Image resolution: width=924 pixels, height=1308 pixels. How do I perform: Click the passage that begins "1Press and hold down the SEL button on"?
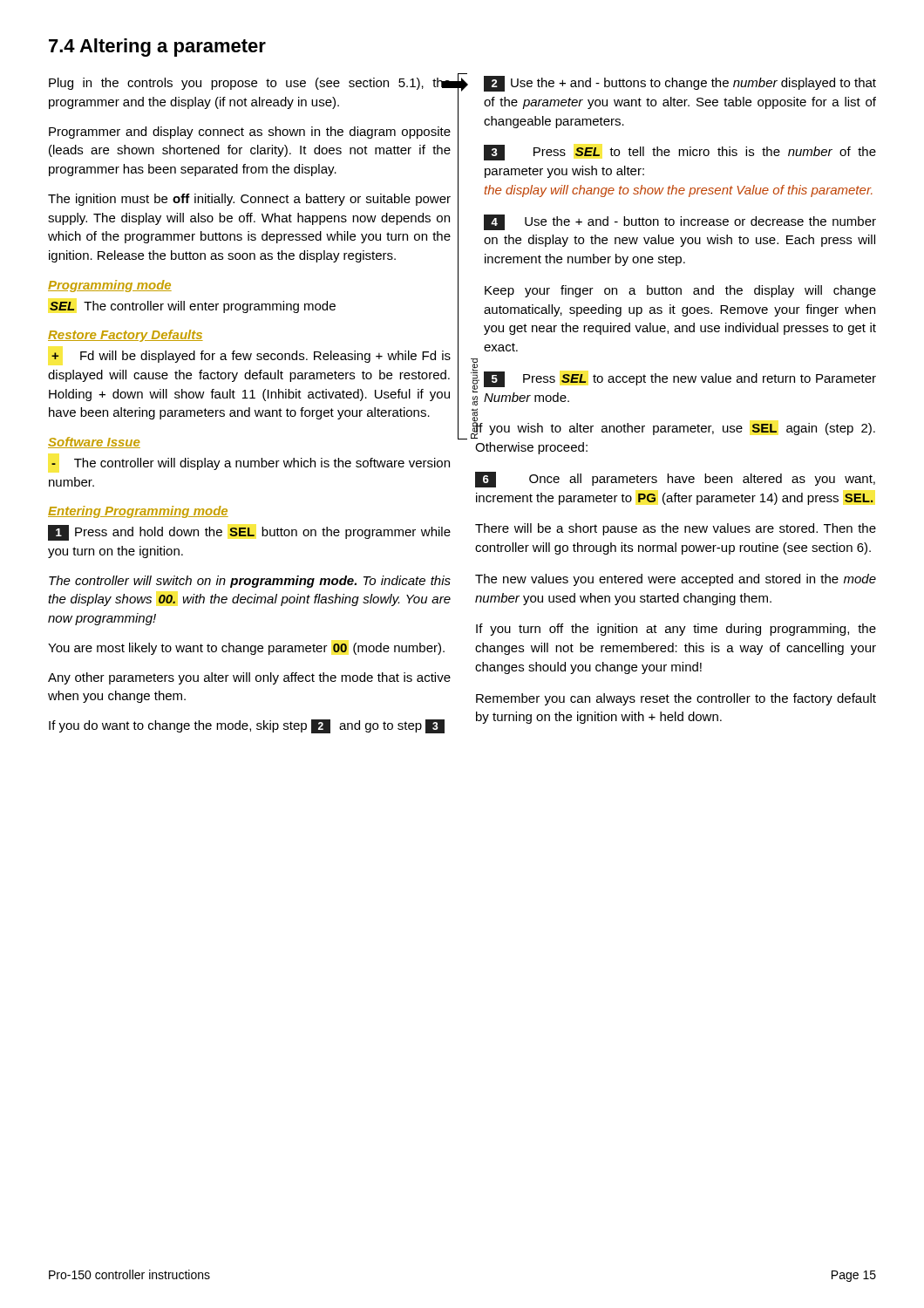(x=249, y=541)
